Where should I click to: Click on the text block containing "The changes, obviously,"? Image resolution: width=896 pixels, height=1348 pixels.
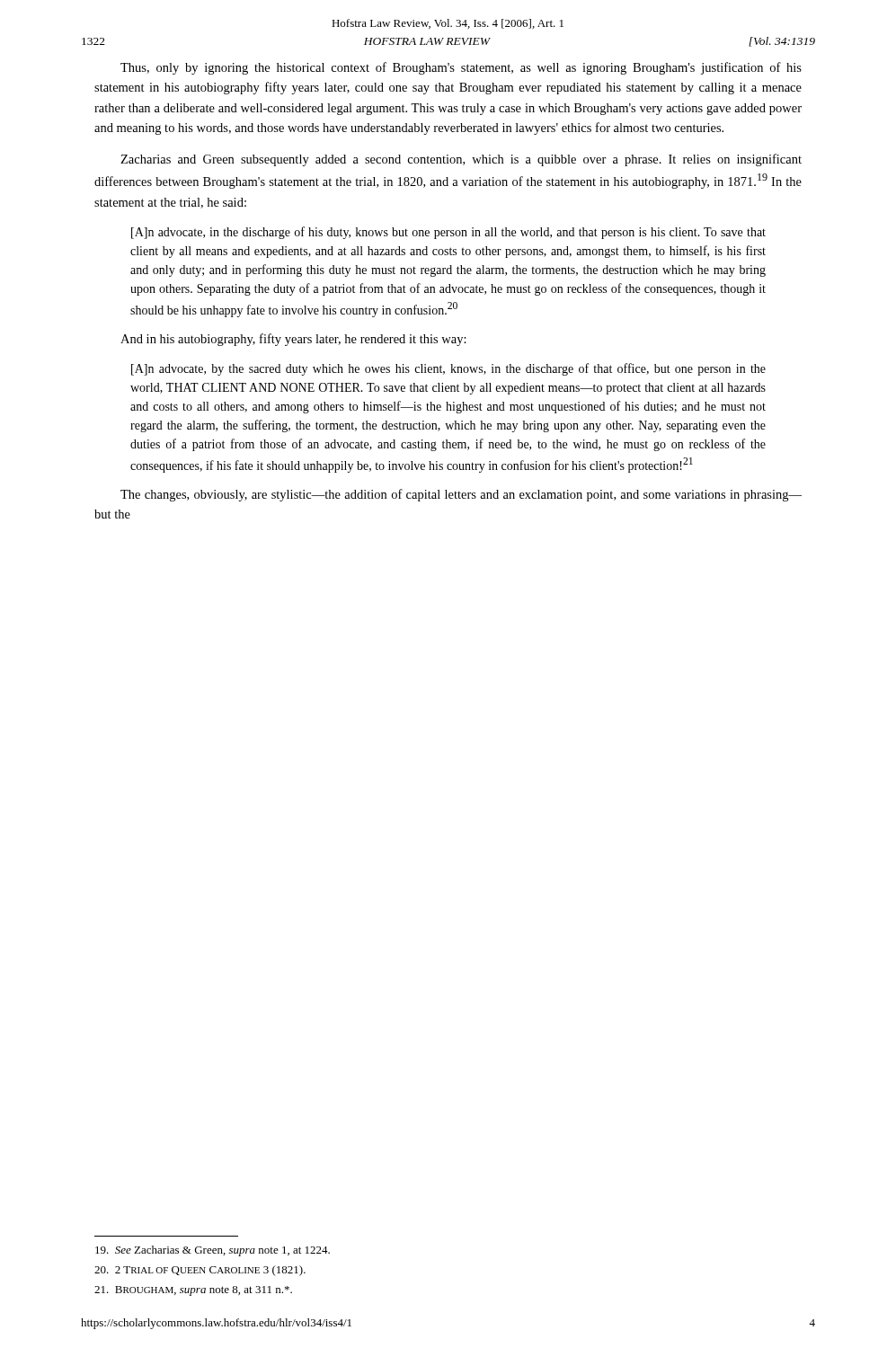(x=448, y=504)
